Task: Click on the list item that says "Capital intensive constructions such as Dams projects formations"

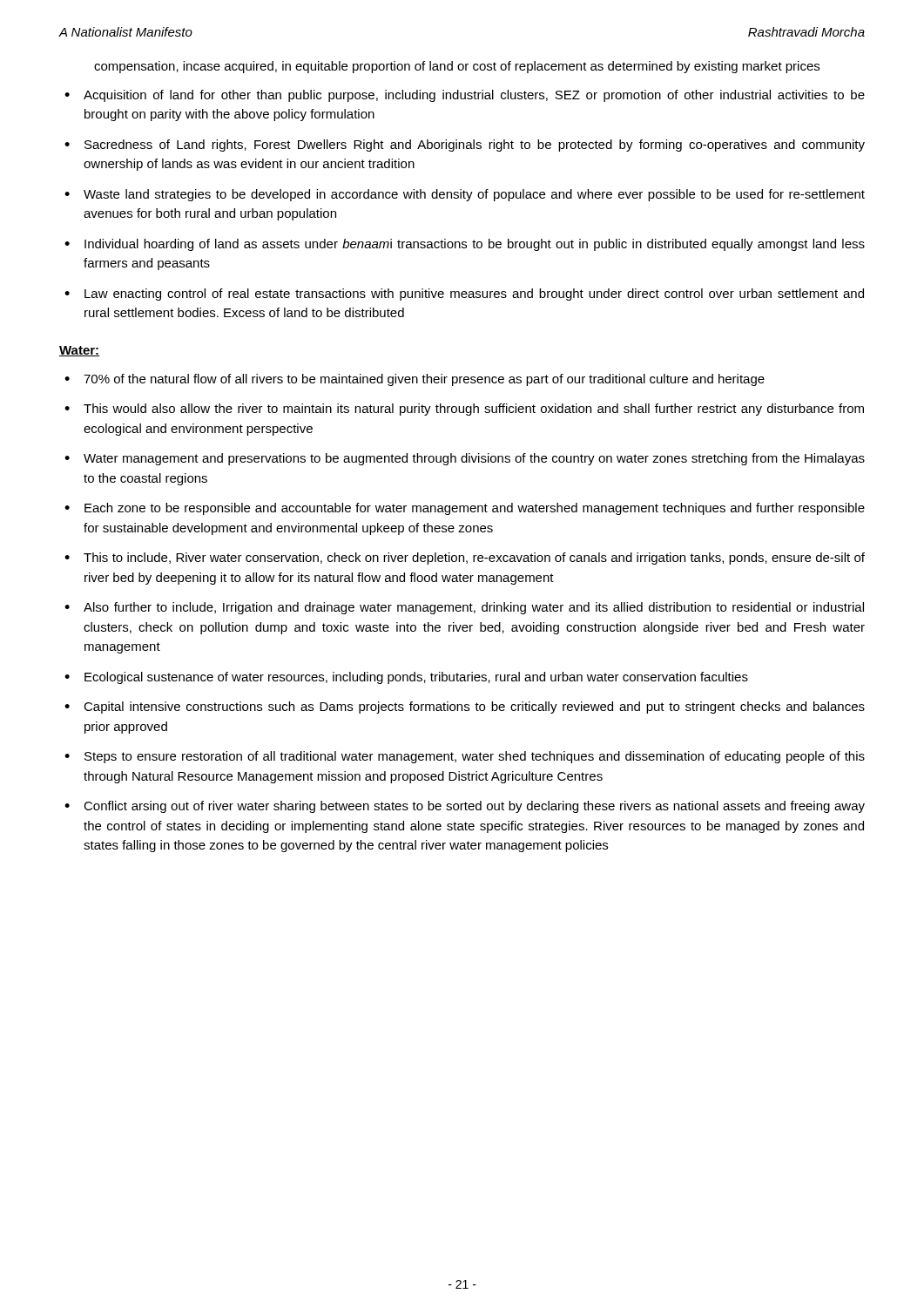Action: (x=474, y=716)
